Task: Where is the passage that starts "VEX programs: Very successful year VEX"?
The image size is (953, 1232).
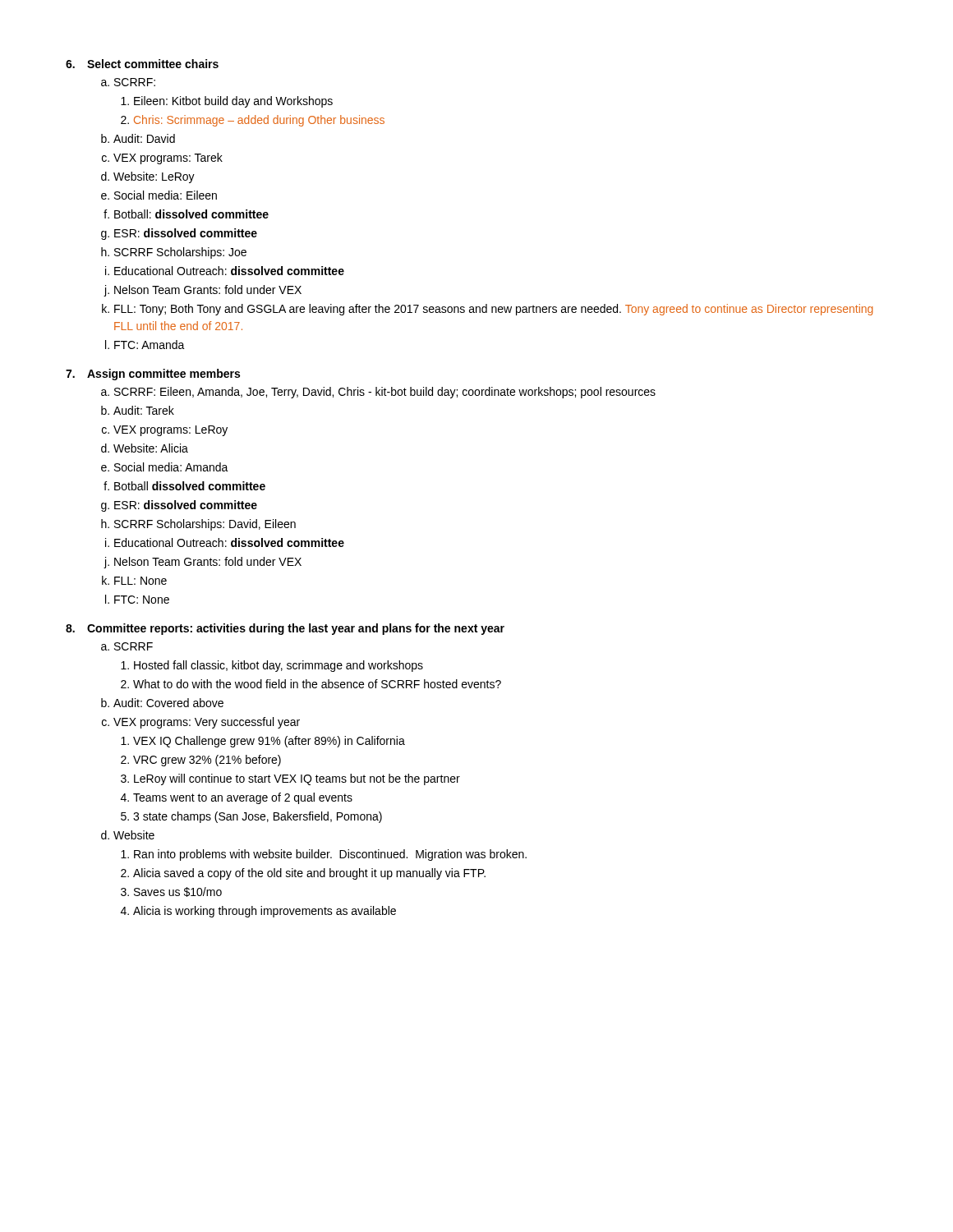Action: point(207,723)
